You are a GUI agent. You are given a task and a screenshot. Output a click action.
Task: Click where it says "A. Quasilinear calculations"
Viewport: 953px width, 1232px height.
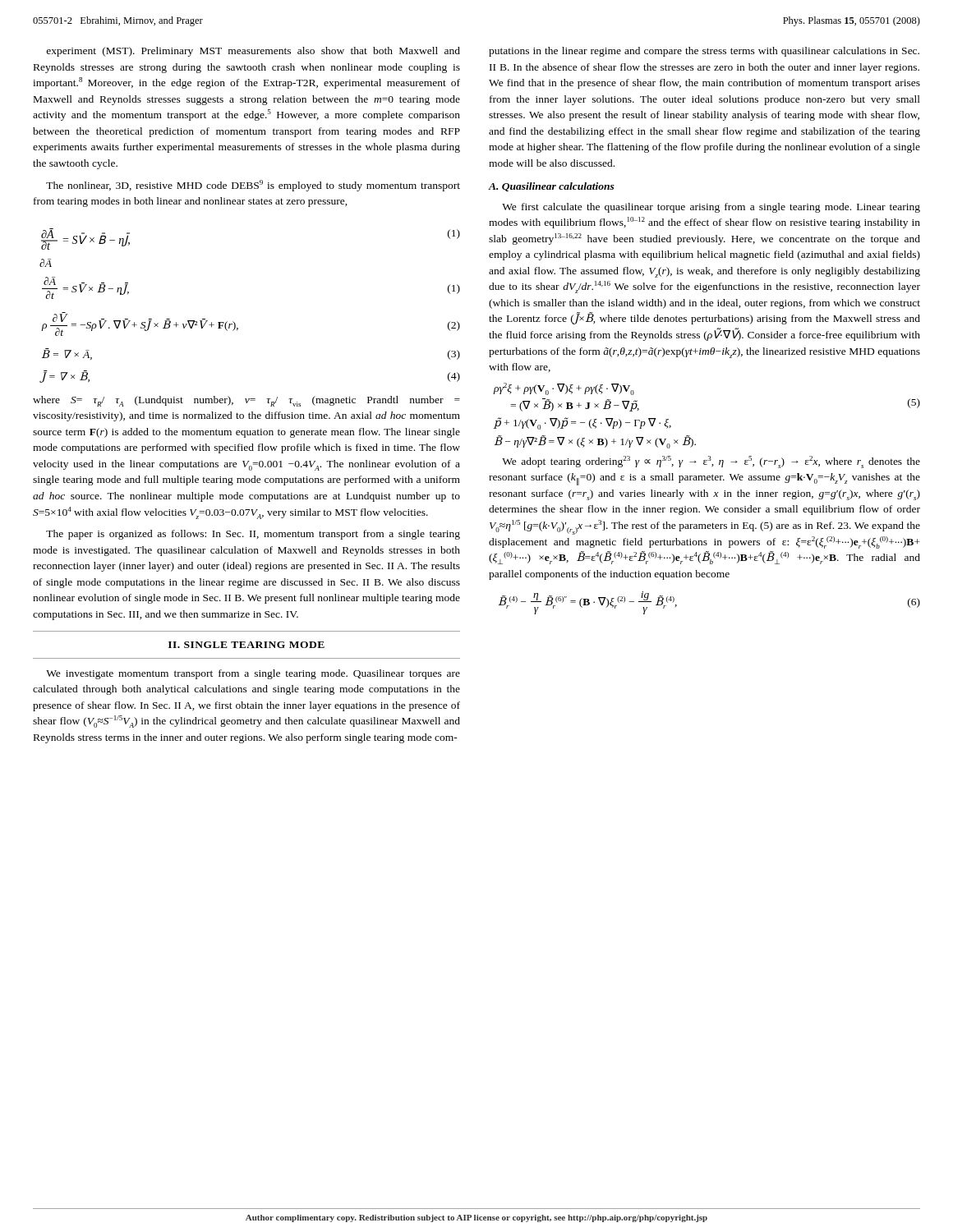point(552,186)
